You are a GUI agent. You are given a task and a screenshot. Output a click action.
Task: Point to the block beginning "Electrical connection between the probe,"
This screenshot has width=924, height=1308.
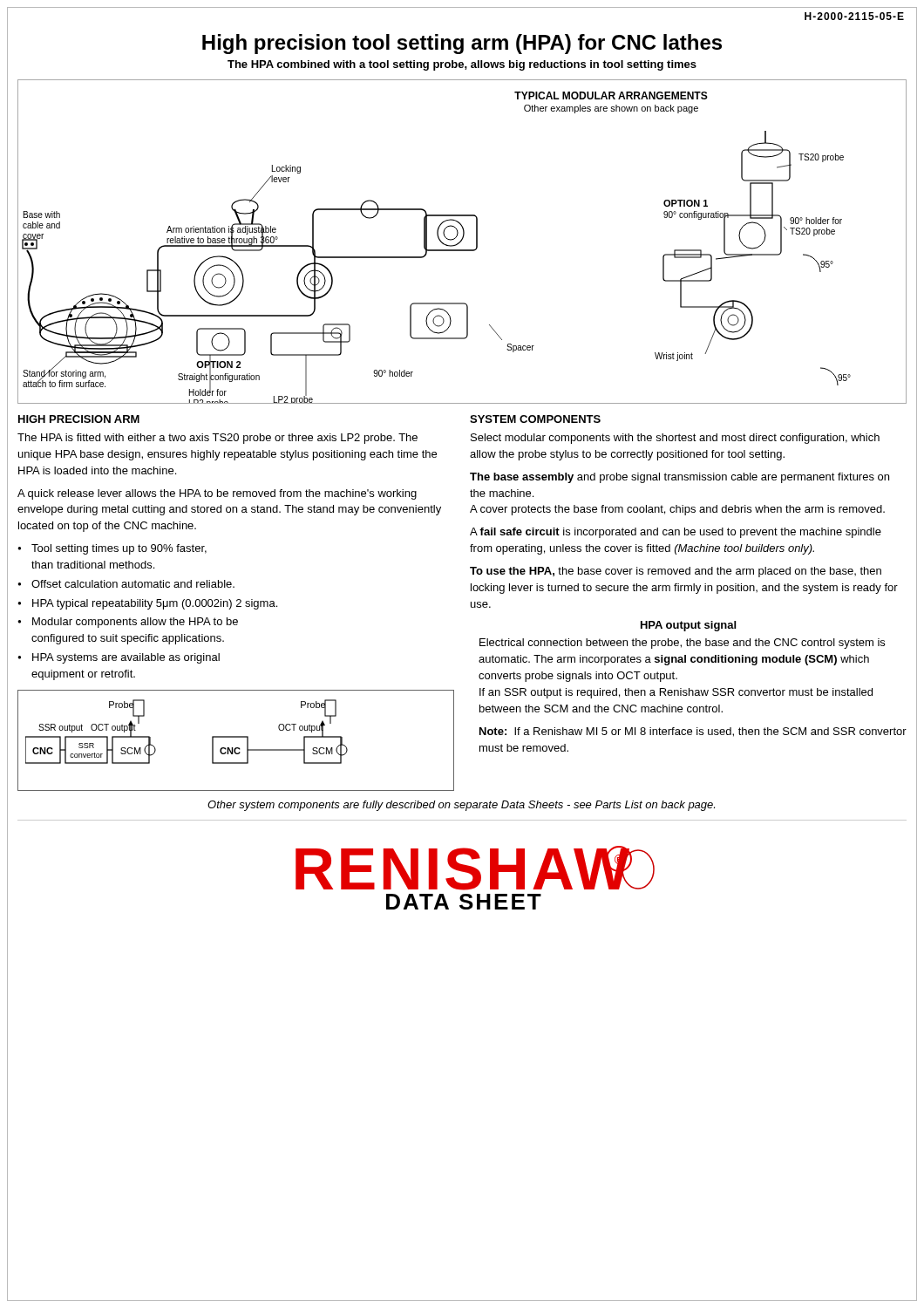(693, 696)
